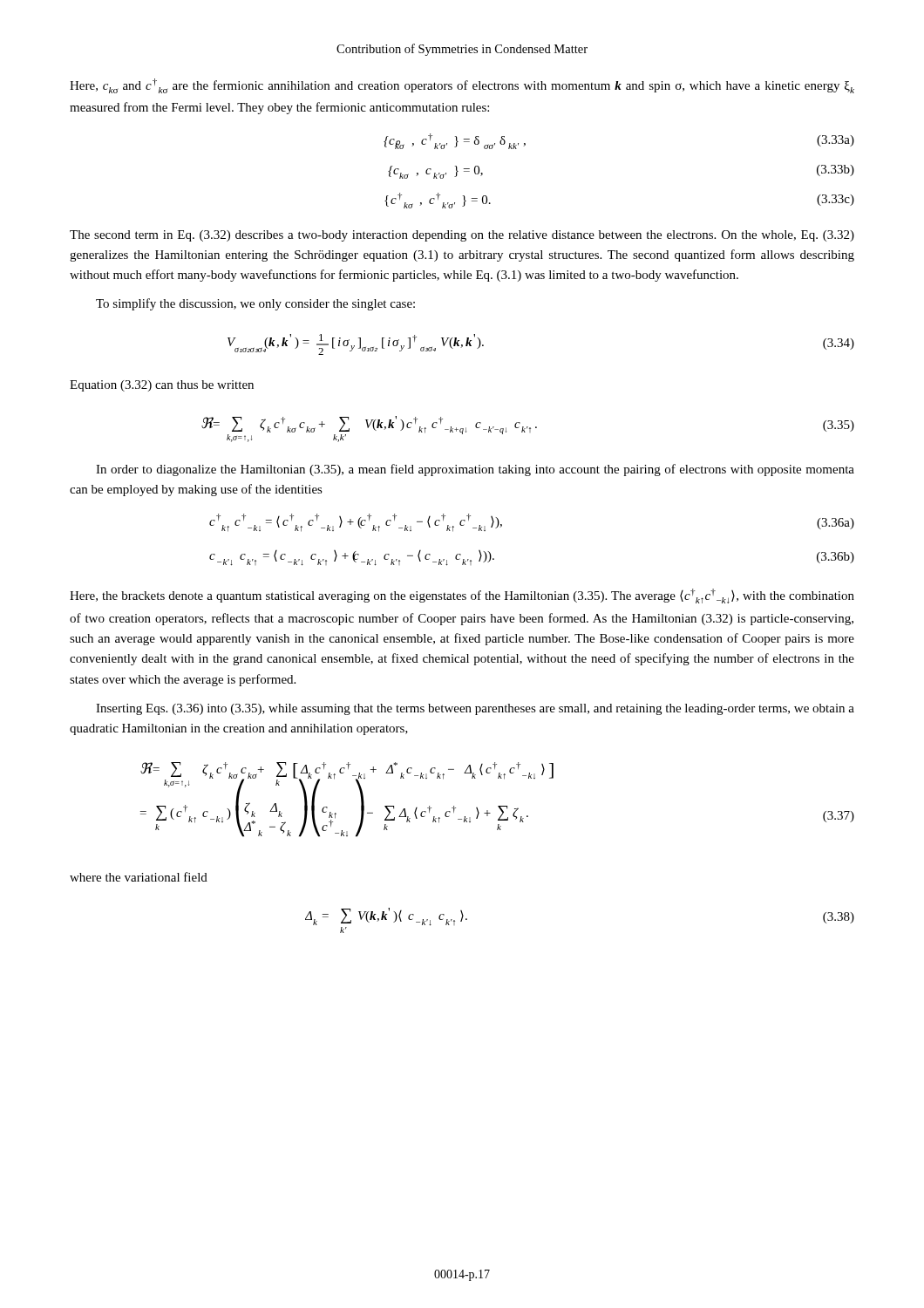This screenshot has height=1308, width=924.
Task: Locate the formula that opens with "{c ₚ kσ , c"
Action: pos(456,141)
